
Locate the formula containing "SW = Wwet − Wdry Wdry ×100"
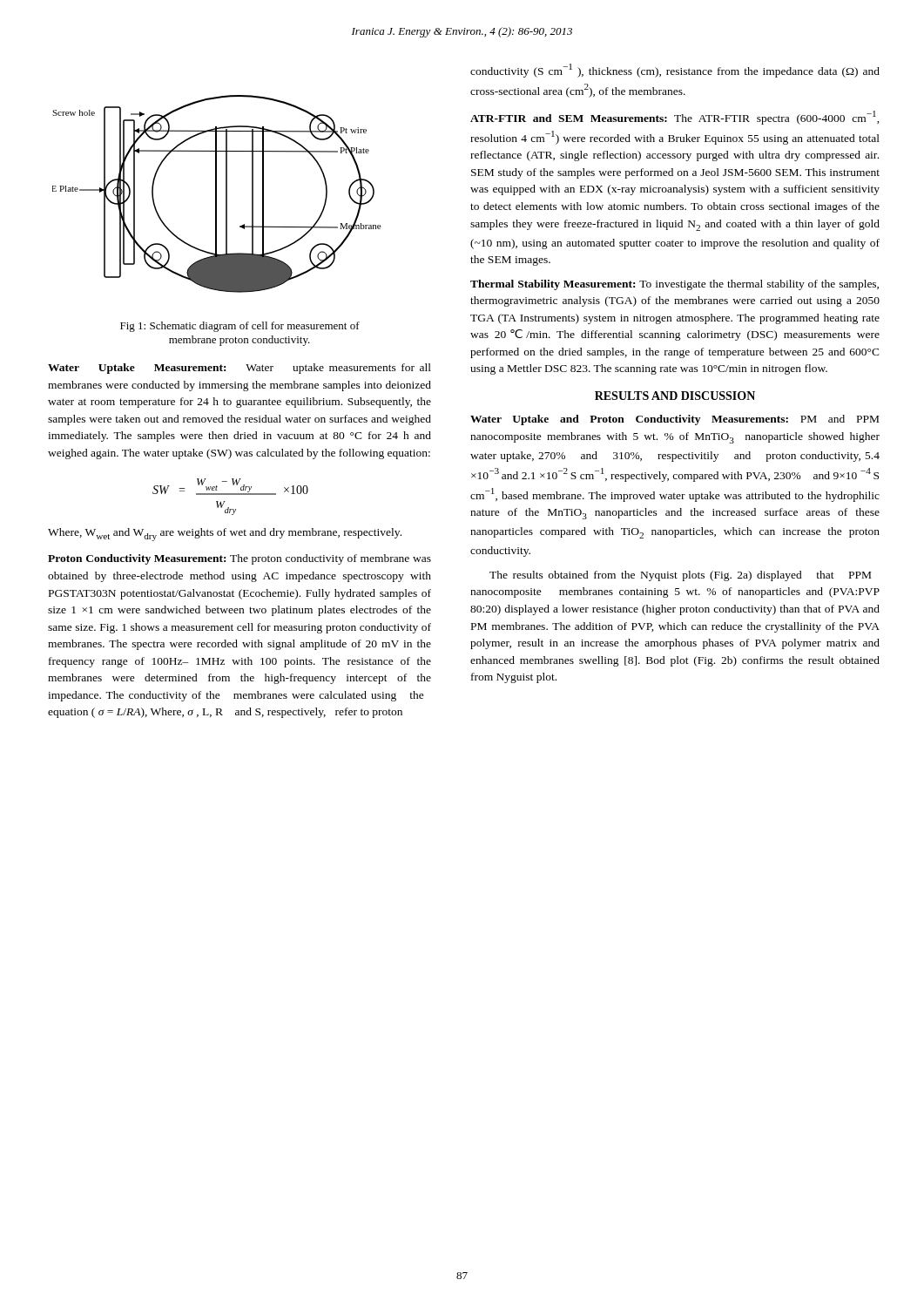239,493
